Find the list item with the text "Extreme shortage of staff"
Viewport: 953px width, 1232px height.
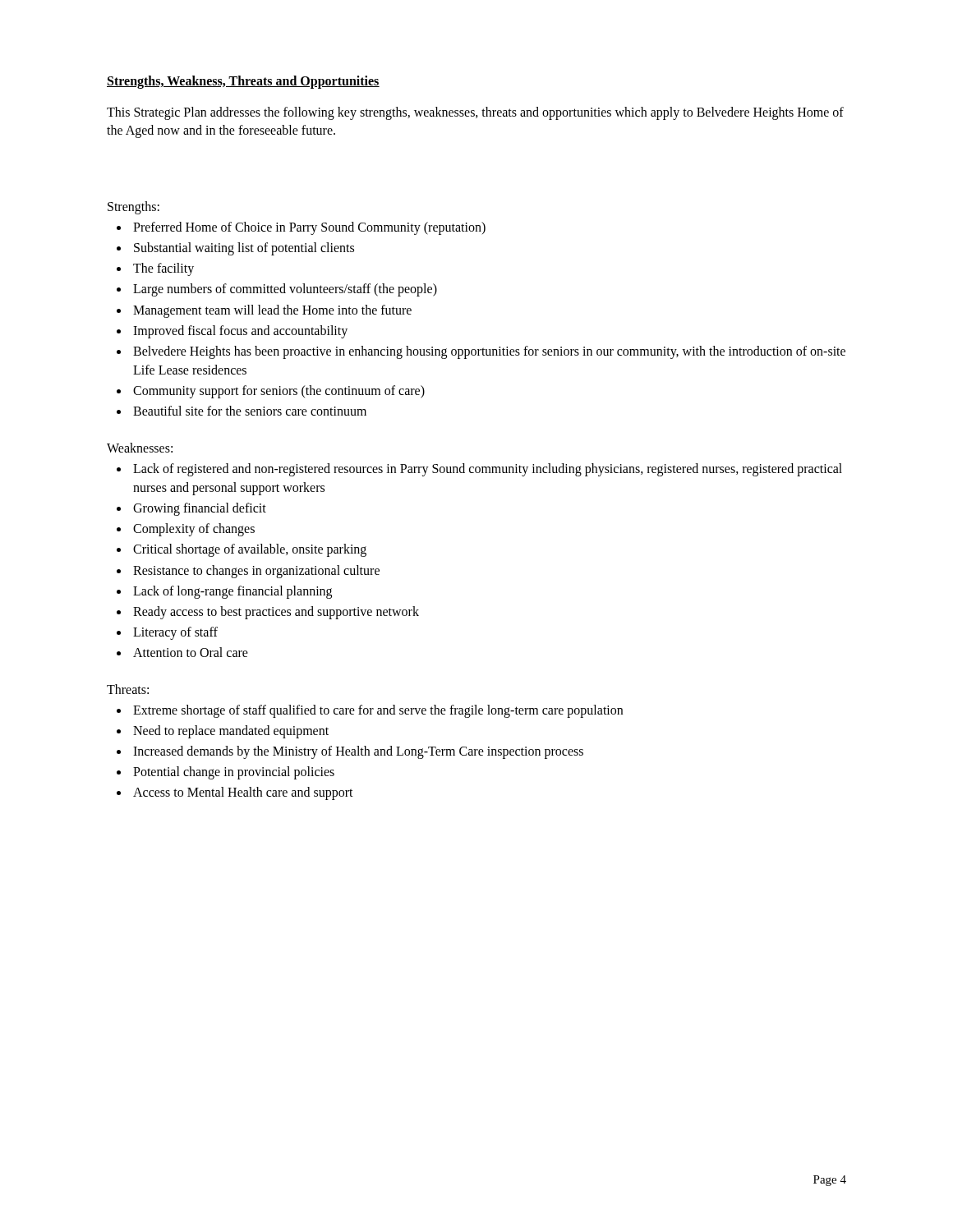coord(378,710)
